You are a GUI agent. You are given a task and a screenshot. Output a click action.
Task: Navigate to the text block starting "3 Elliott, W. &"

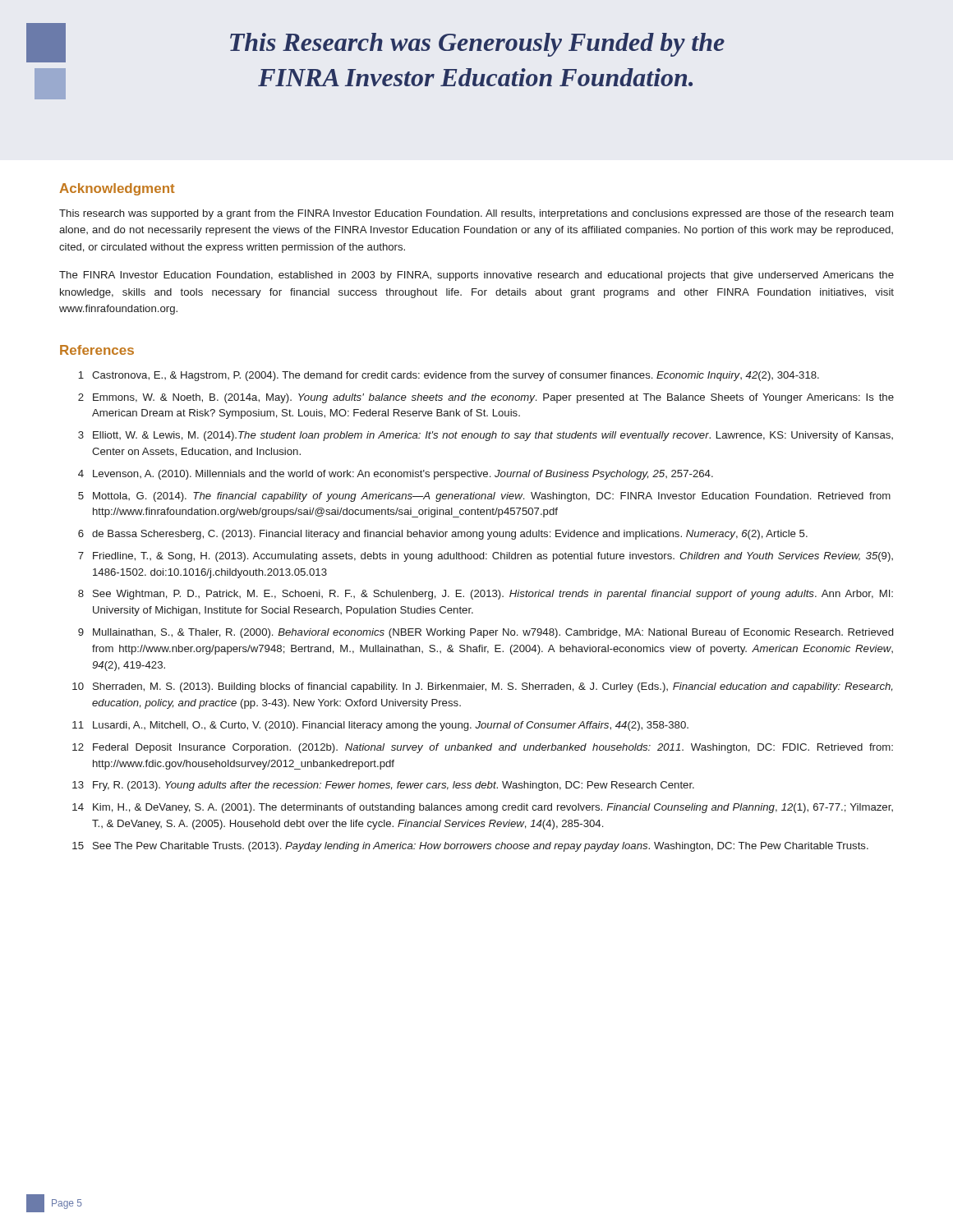(x=476, y=443)
